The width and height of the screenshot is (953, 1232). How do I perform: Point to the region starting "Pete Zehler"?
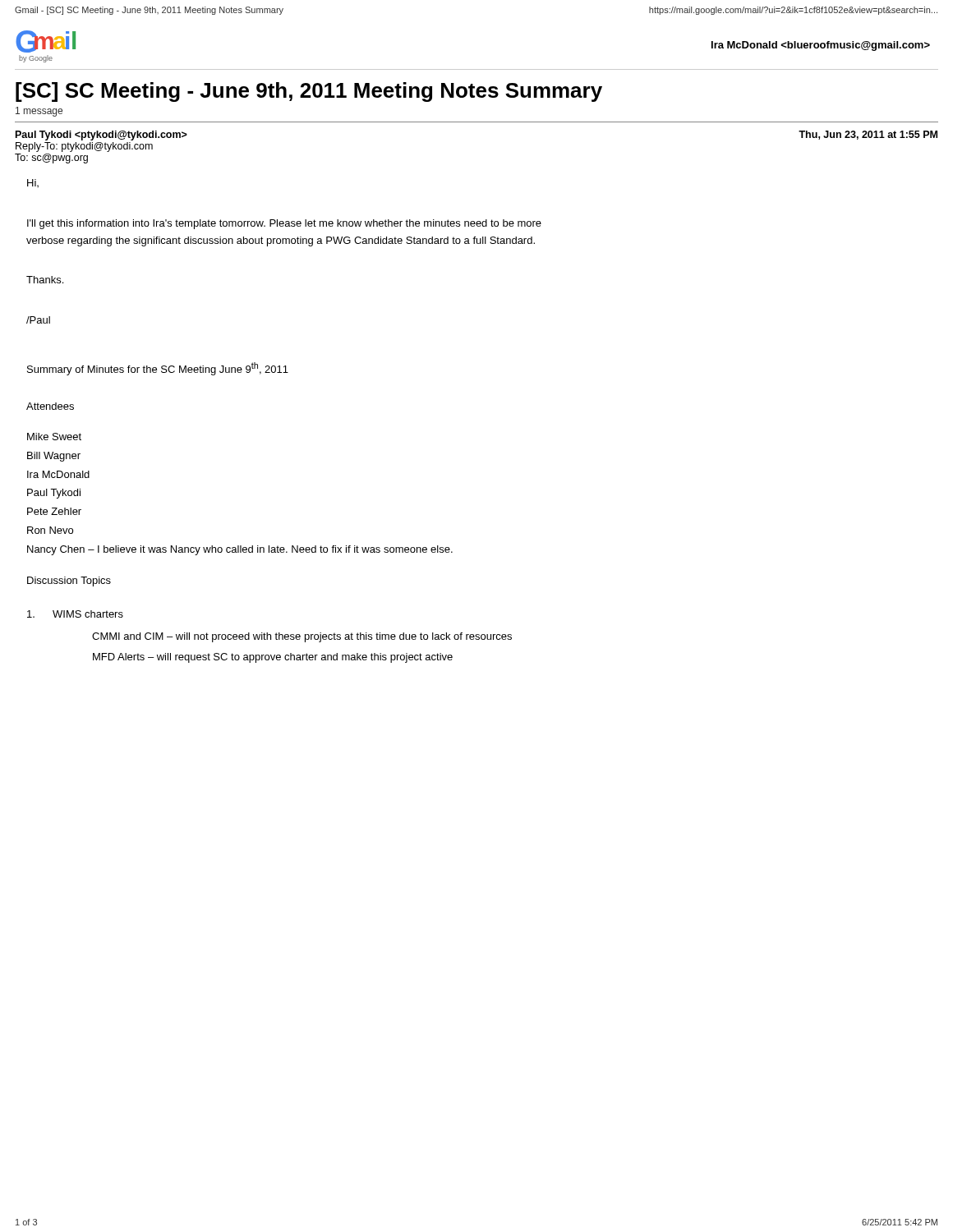(x=54, y=511)
